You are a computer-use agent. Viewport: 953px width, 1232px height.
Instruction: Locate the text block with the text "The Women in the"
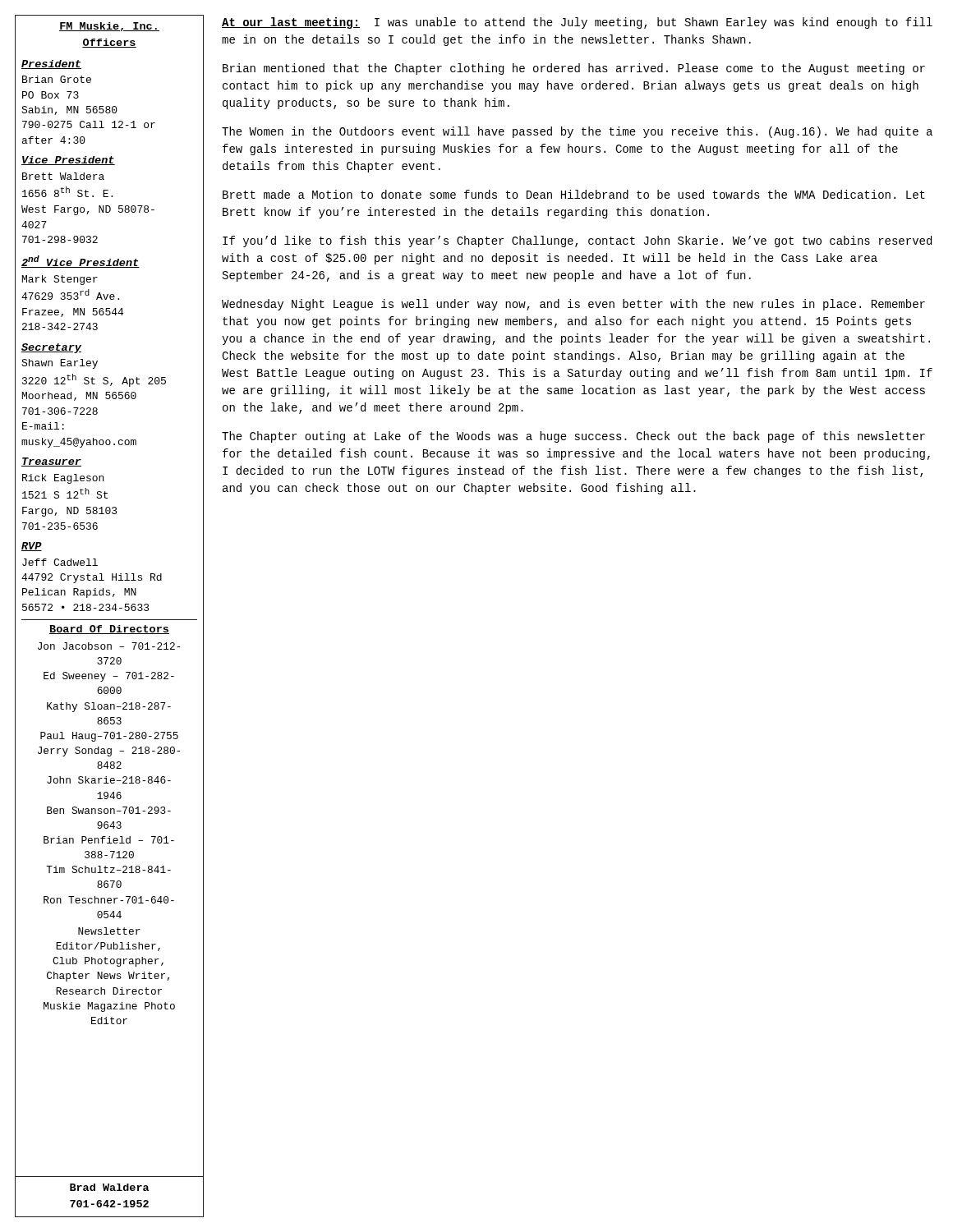coord(580,150)
